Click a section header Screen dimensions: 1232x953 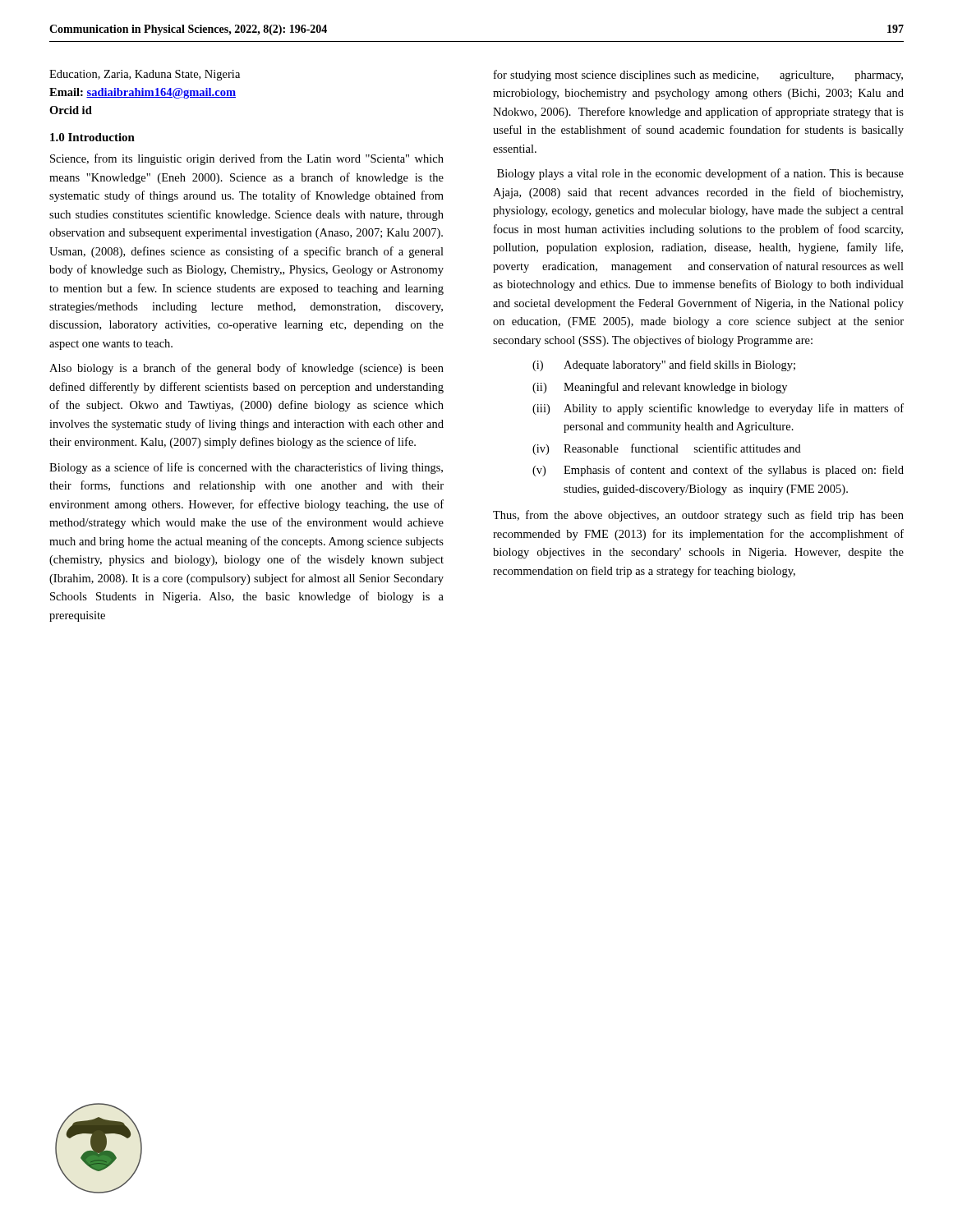[92, 137]
